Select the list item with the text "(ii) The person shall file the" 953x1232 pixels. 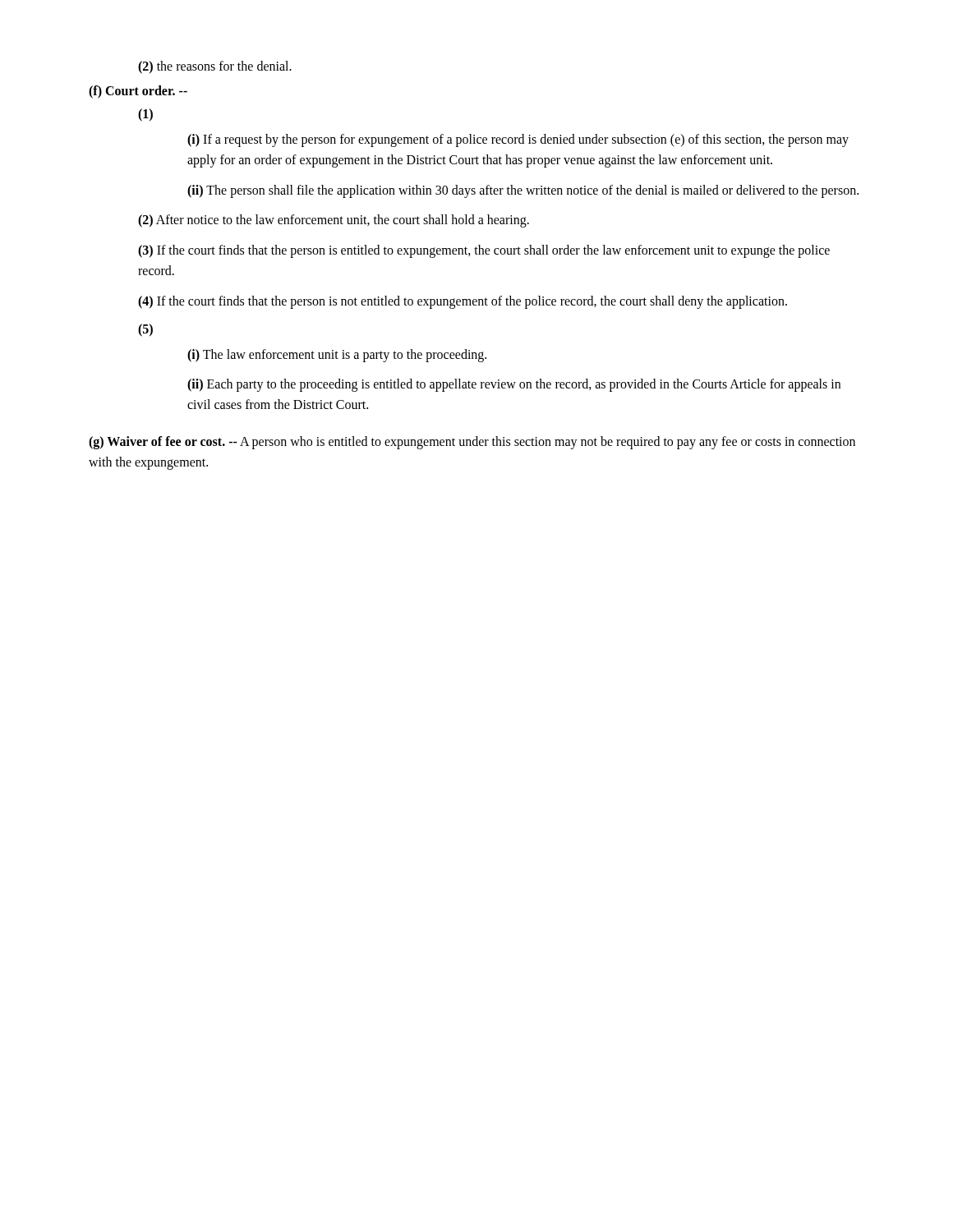(523, 190)
